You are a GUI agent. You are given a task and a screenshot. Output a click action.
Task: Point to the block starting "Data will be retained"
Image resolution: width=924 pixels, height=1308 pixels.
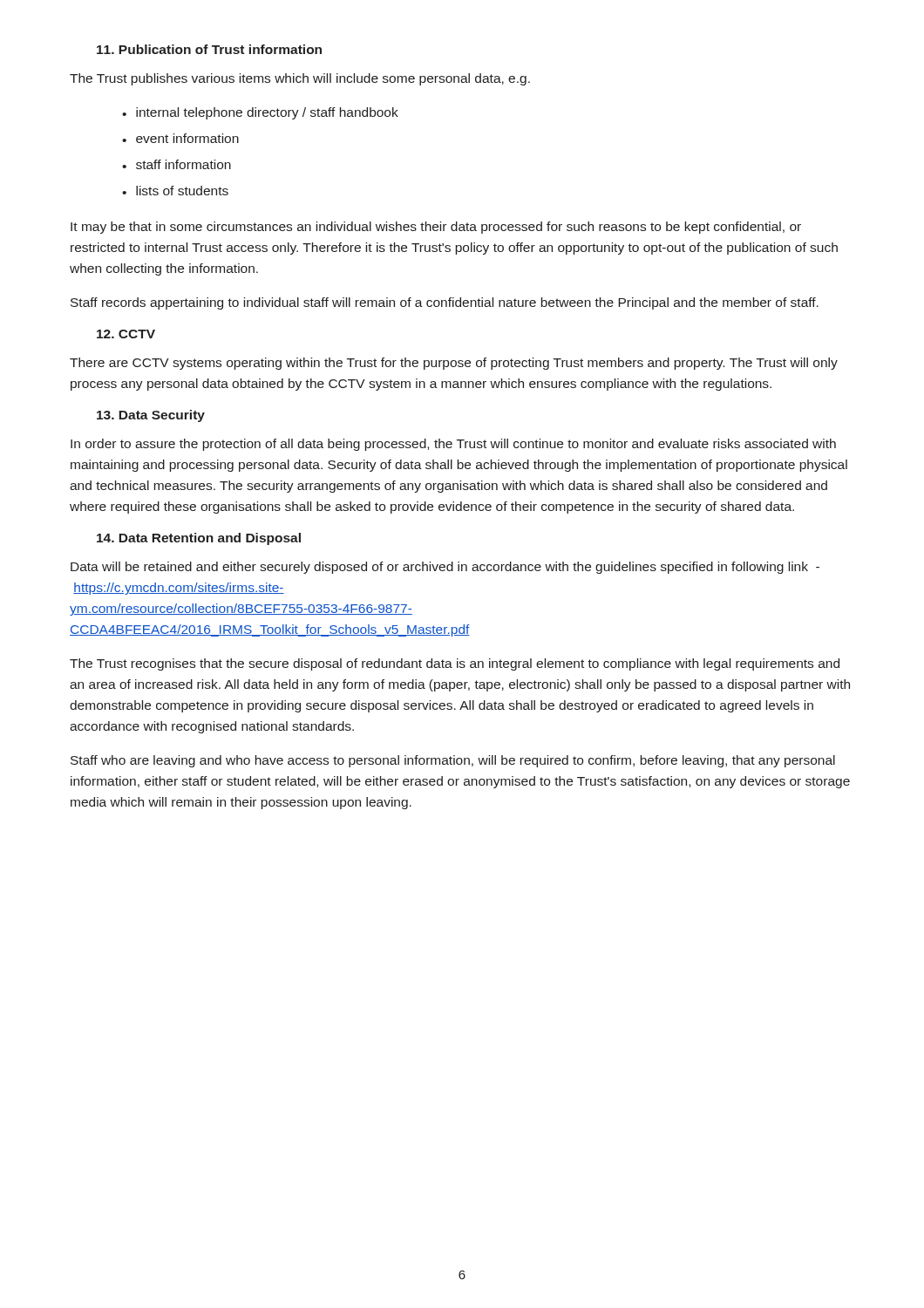pos(445,568)
